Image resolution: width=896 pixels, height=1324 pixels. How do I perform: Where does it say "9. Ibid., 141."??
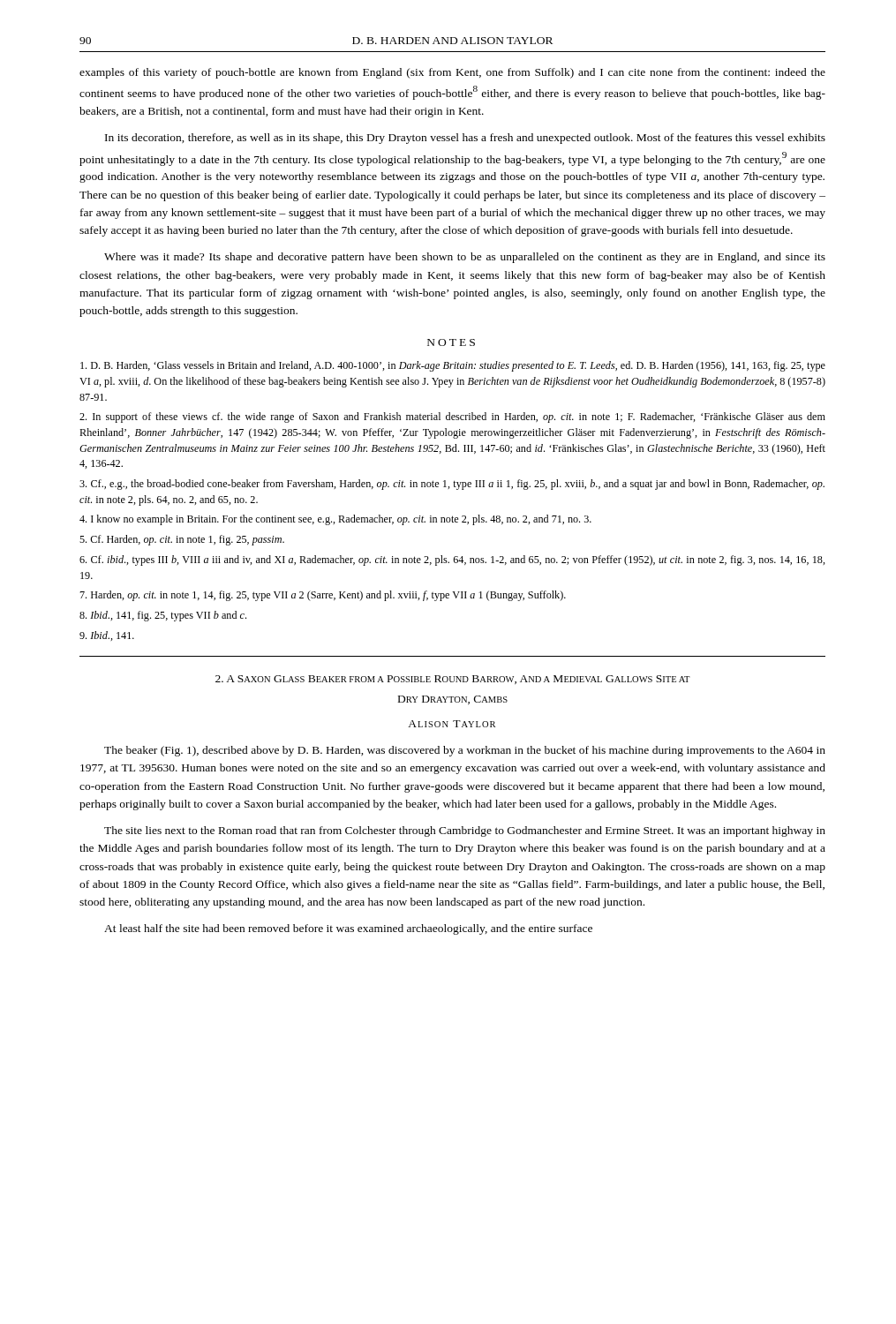[x=107, y=635]
